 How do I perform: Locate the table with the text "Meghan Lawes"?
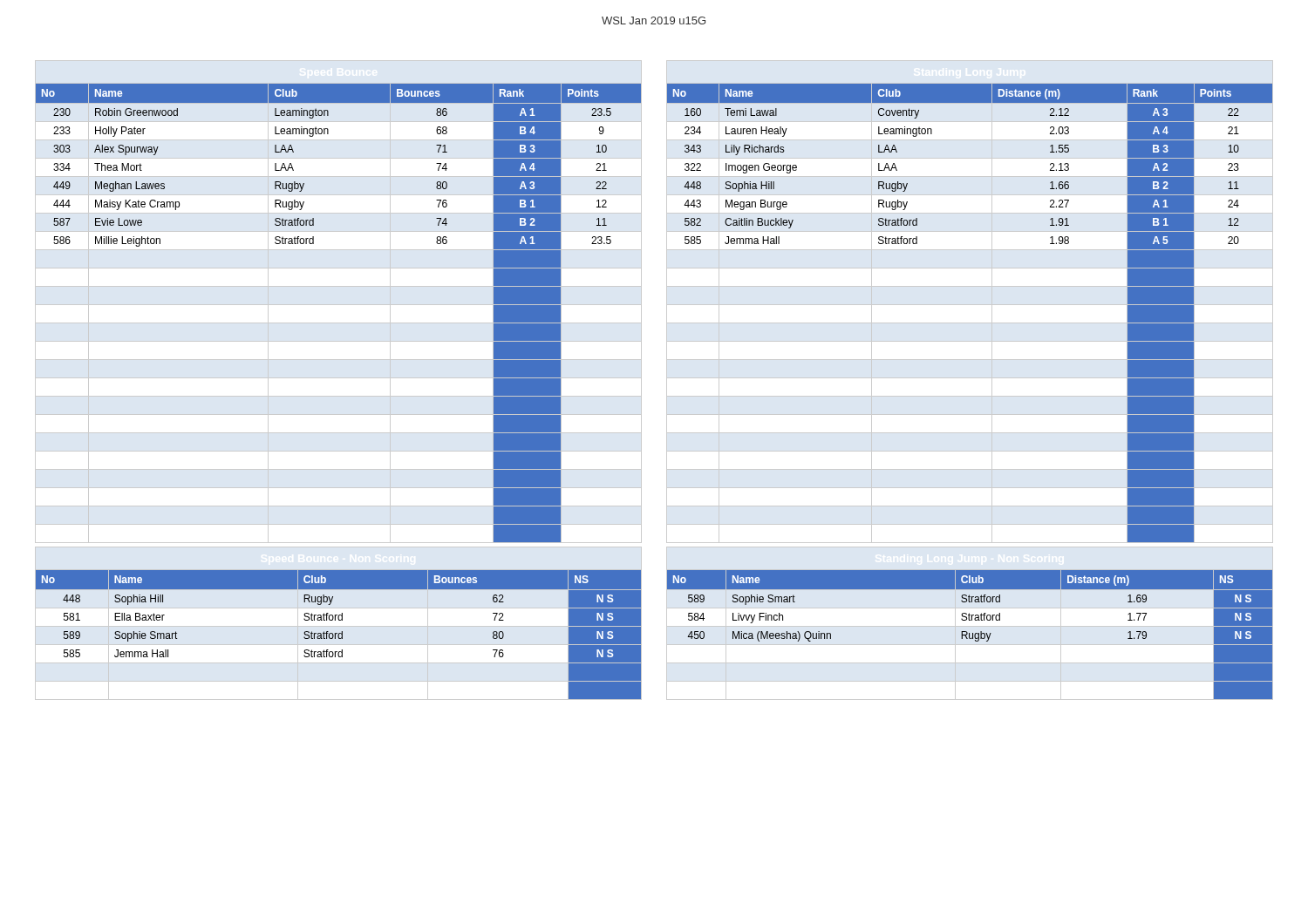coord(338,380)
